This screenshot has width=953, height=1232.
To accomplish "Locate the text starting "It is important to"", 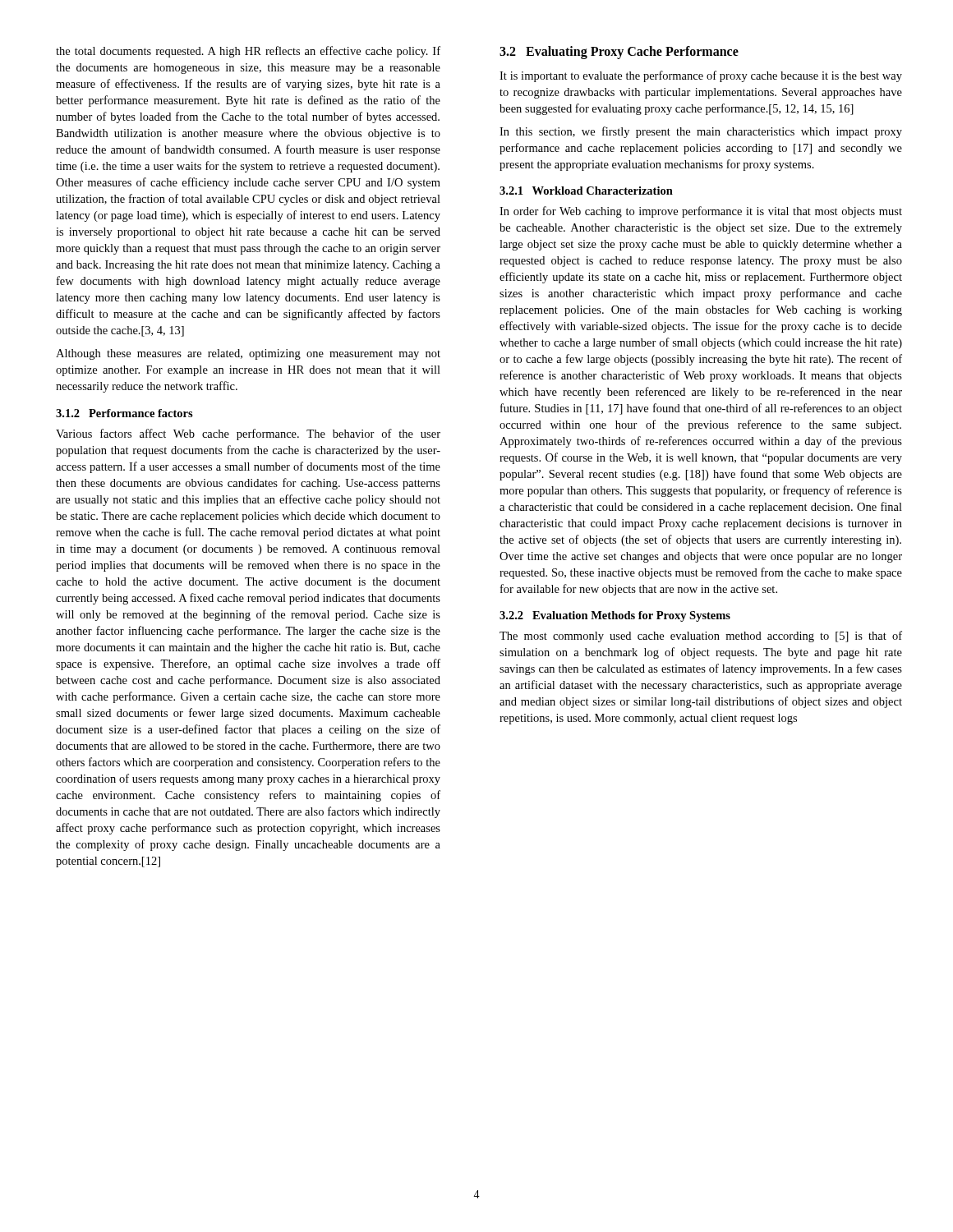I will (x=701, y=92).
